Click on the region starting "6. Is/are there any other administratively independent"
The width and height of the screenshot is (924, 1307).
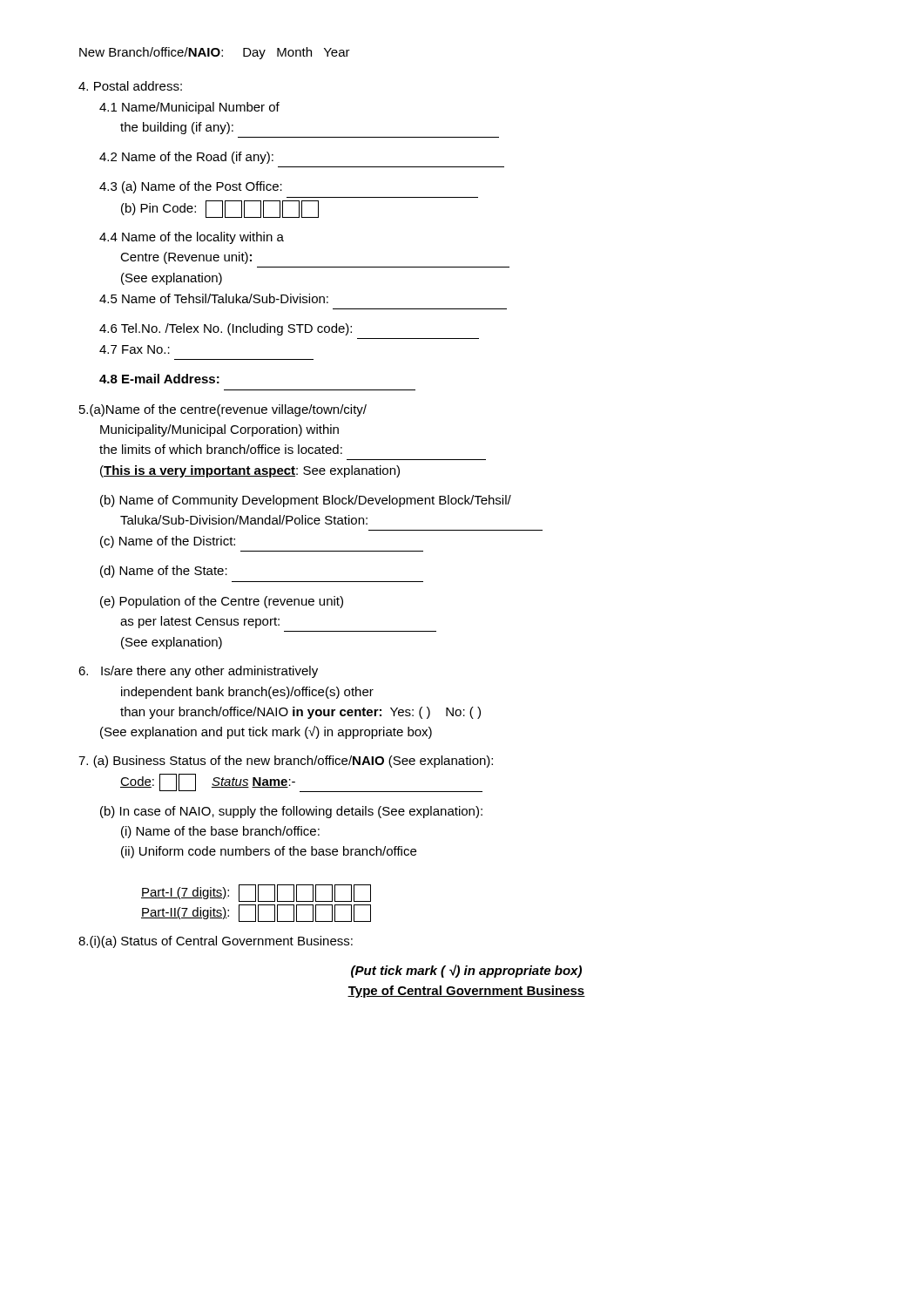tap(280, 701)
